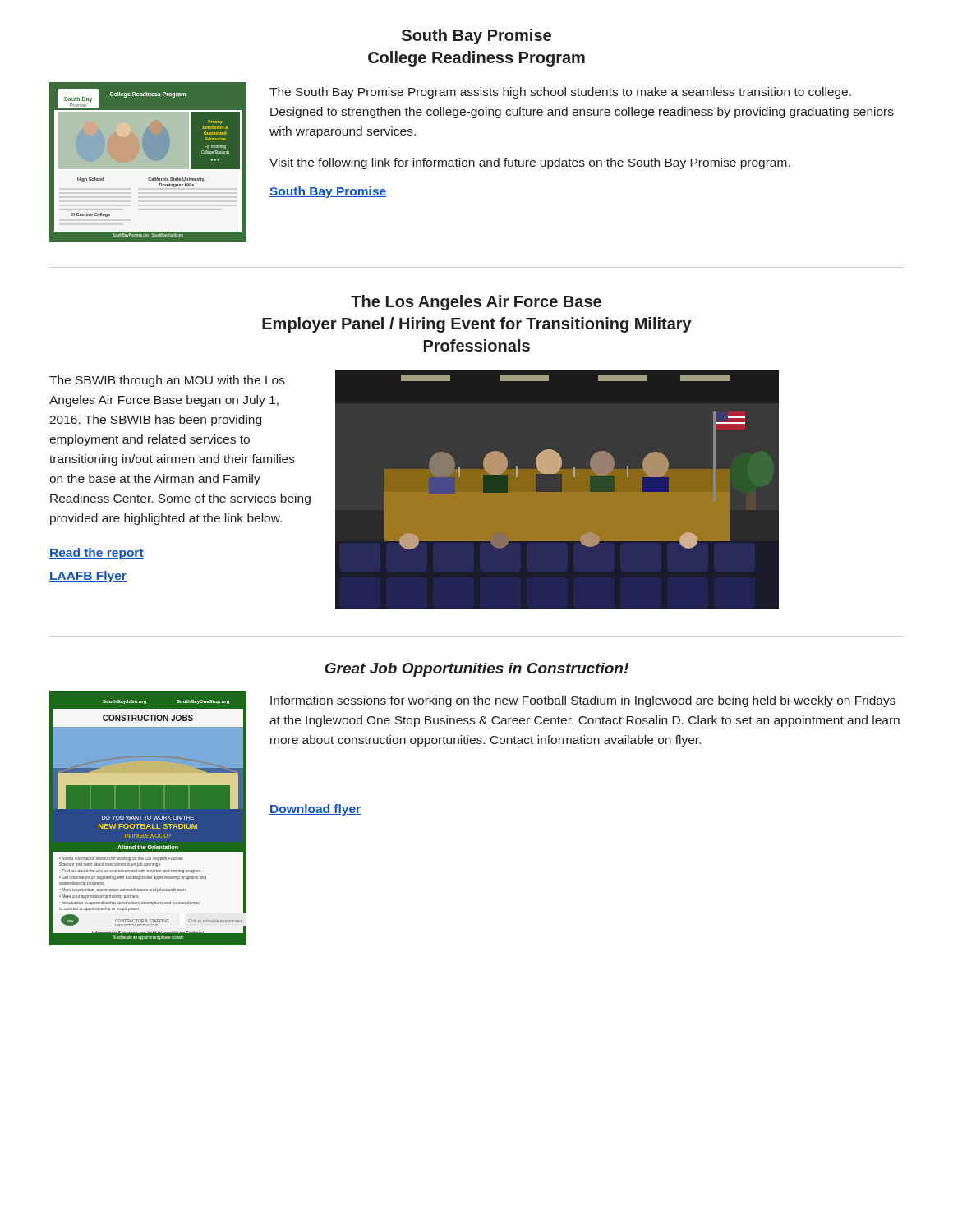Find the text with the text "Download flyer"
The image size is (953, 1232).
(x=315, y=809)
